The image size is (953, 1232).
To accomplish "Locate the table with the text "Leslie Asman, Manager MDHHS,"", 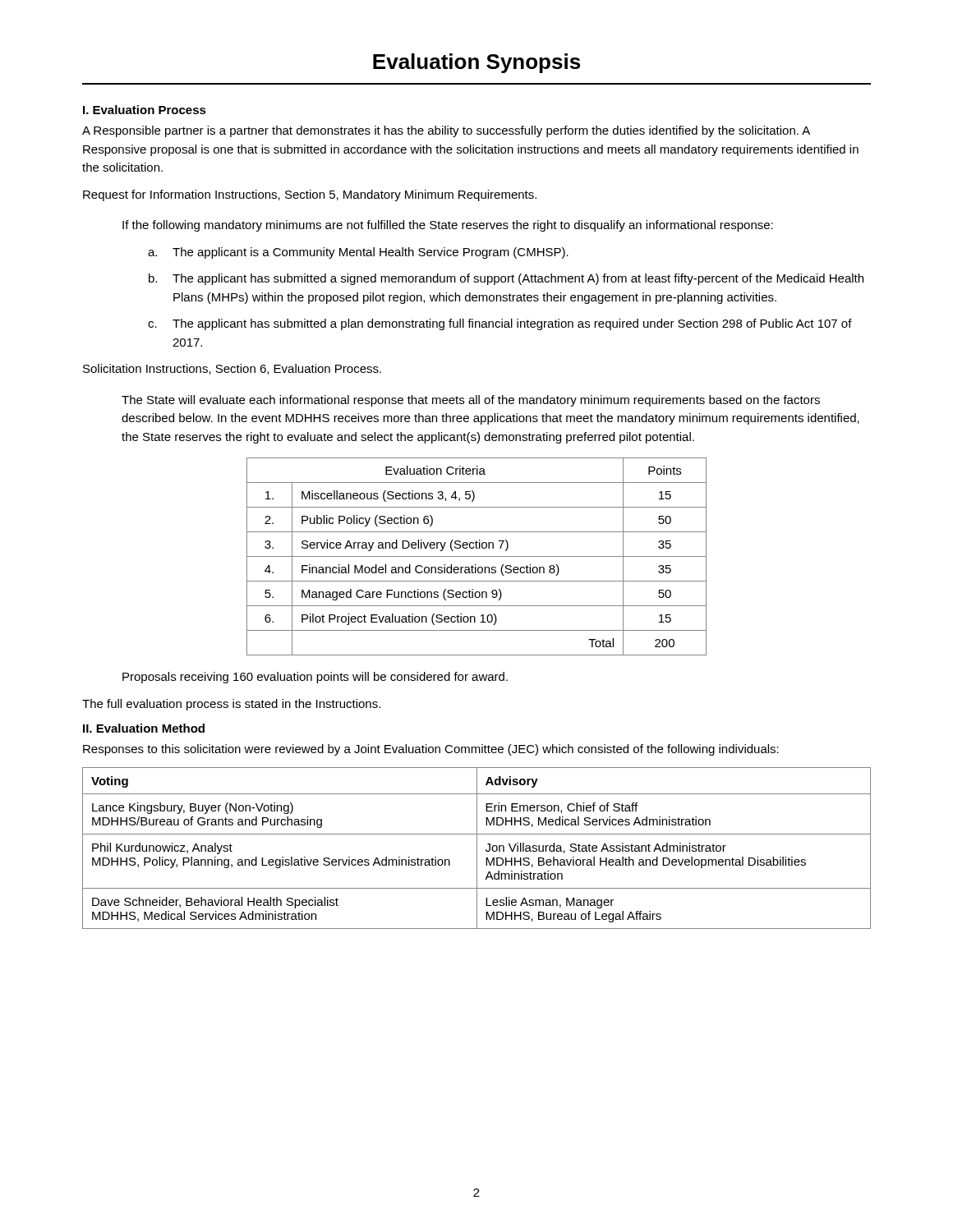I will click(476, 848).
